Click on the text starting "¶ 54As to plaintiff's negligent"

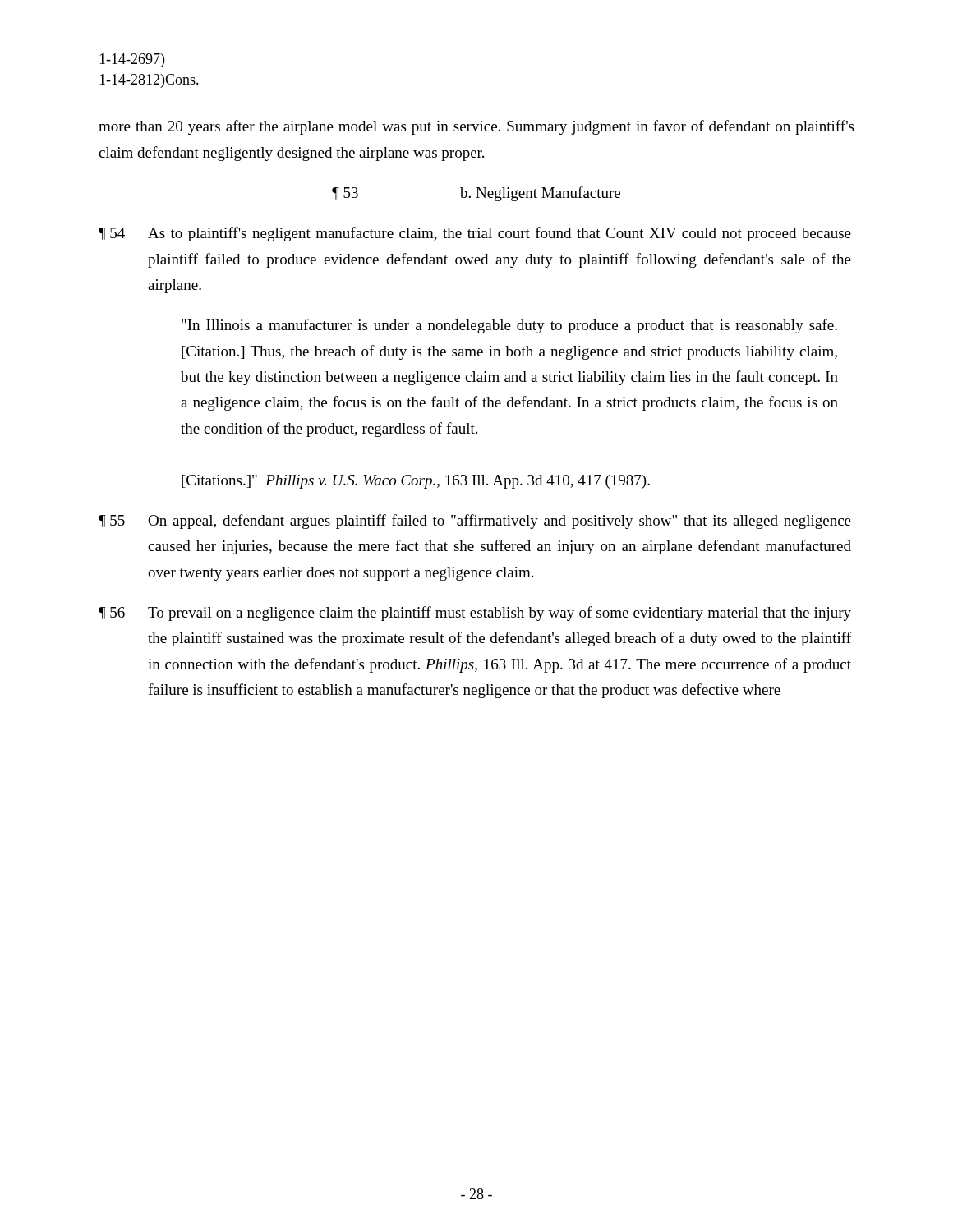pos(475,259)
